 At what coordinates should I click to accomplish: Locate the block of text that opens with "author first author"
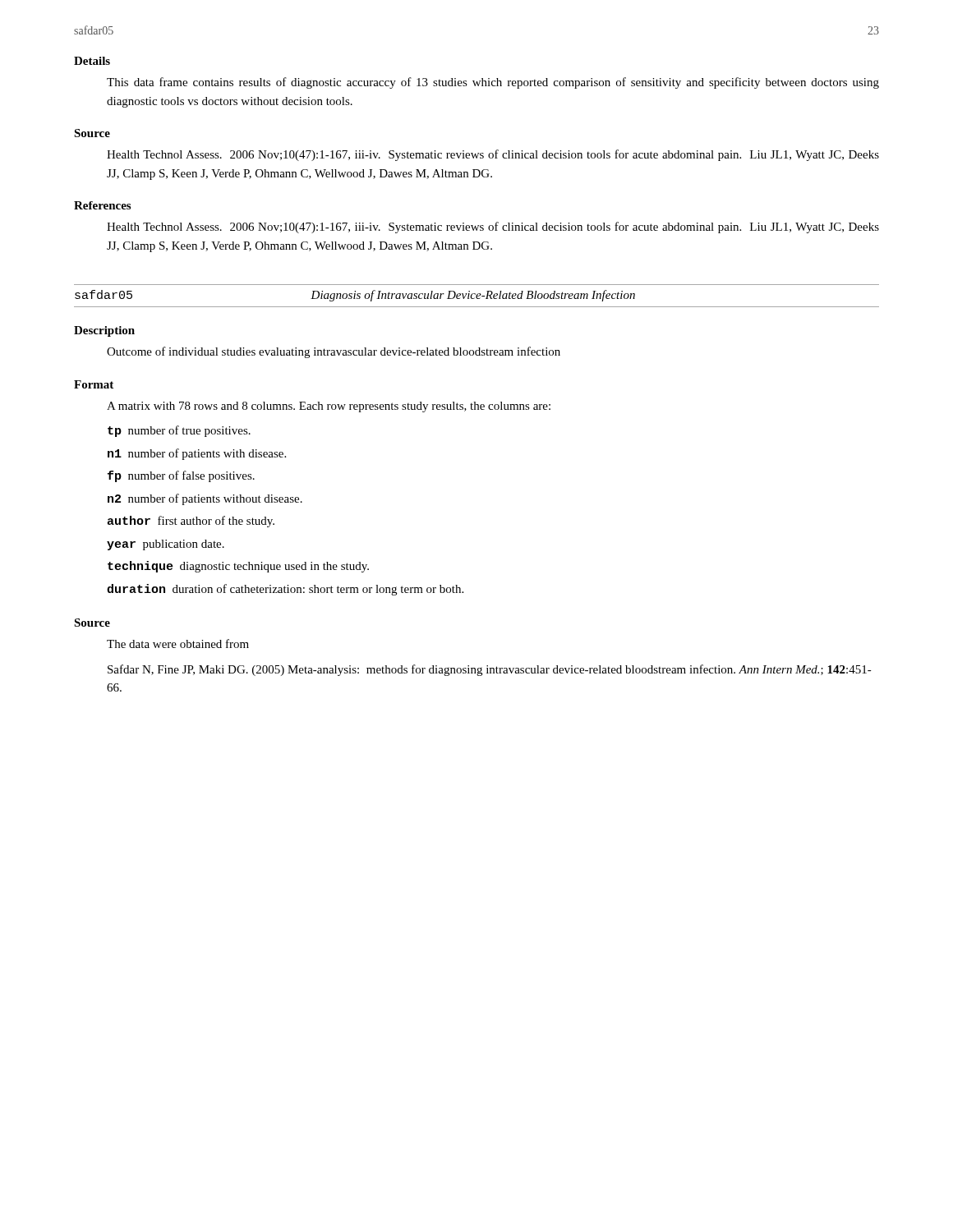[x=191, y=522]
